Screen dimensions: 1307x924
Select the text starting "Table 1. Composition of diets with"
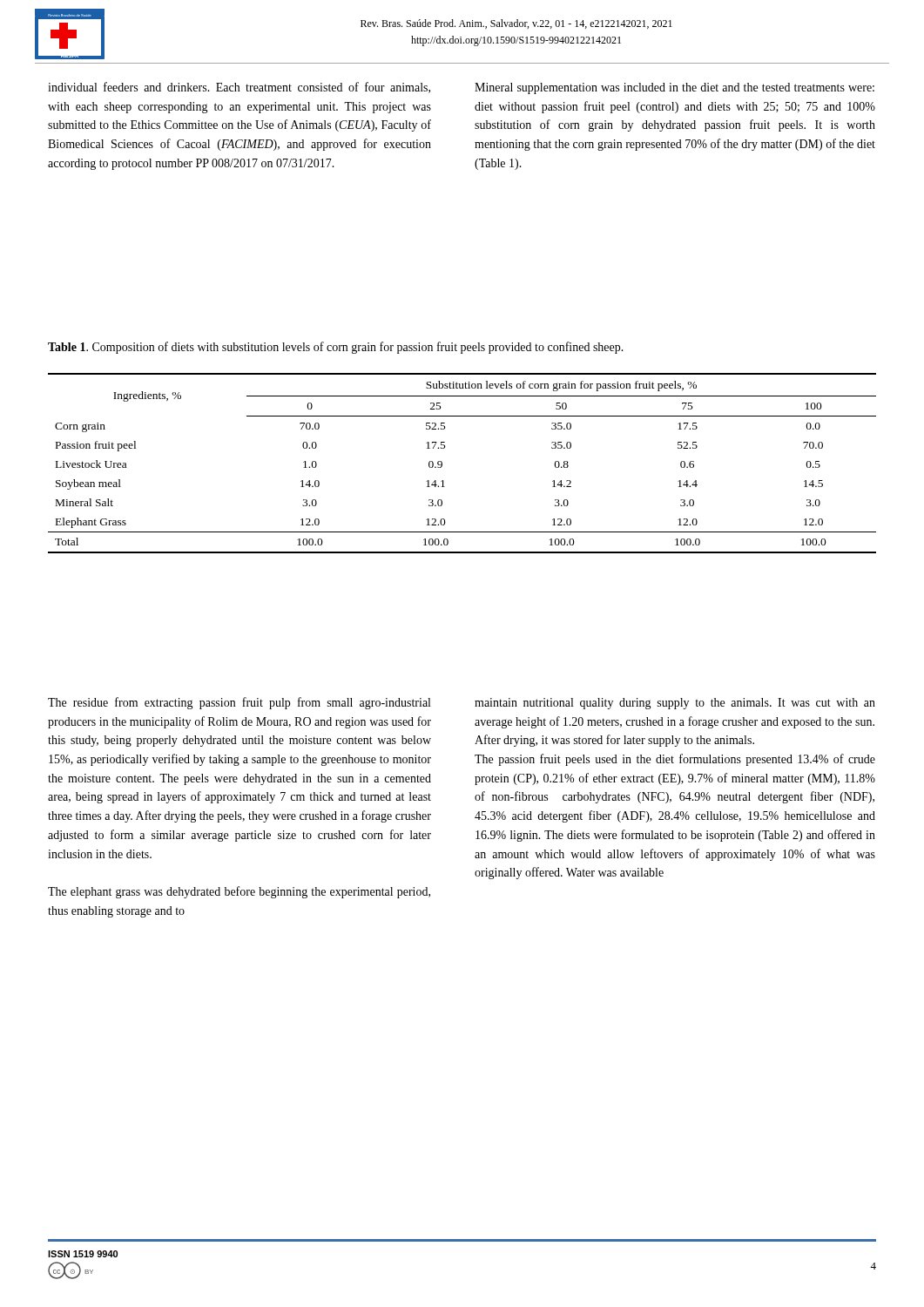point(336,347)
